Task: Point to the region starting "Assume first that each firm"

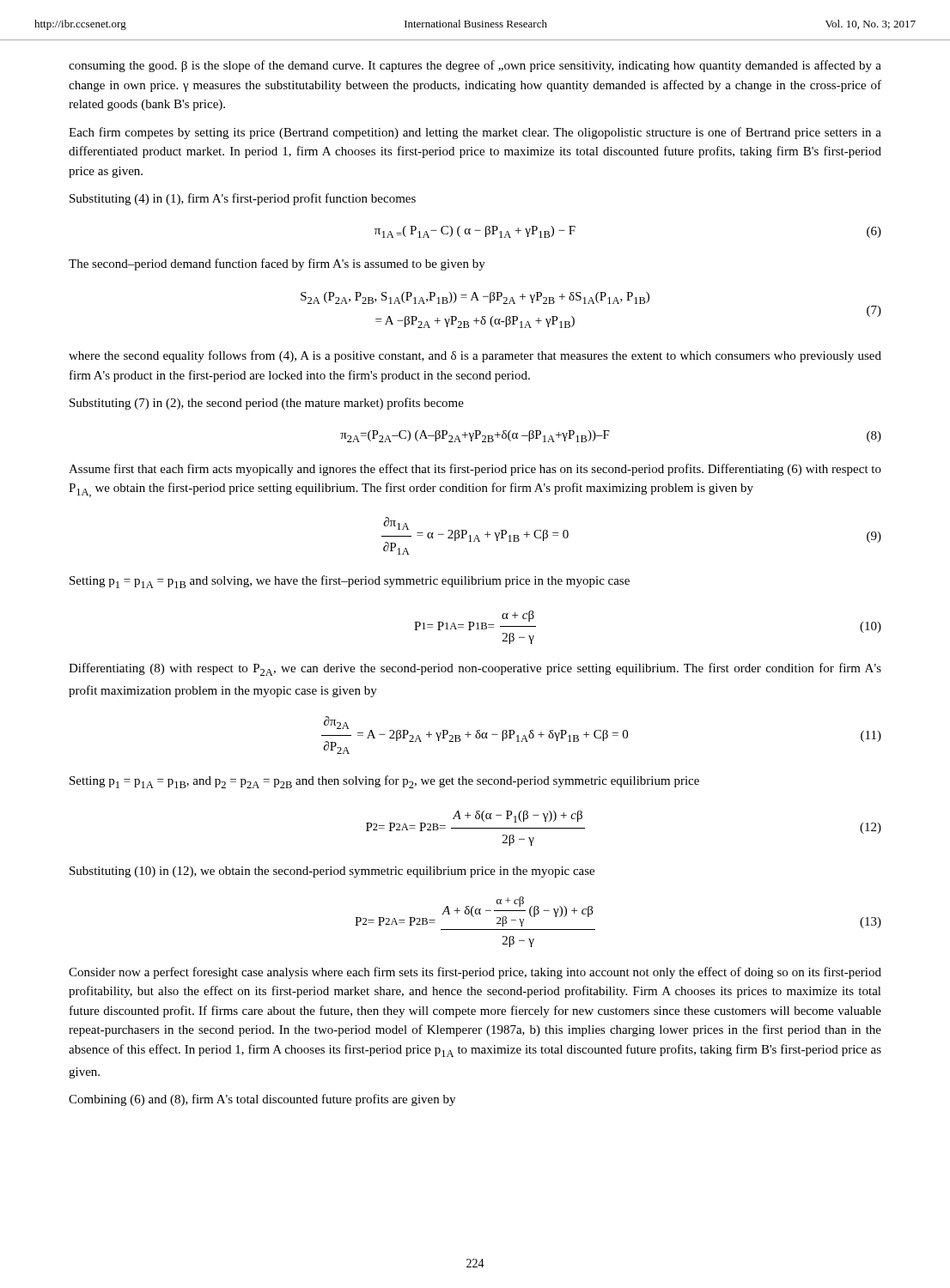Action: pos(475,480)
